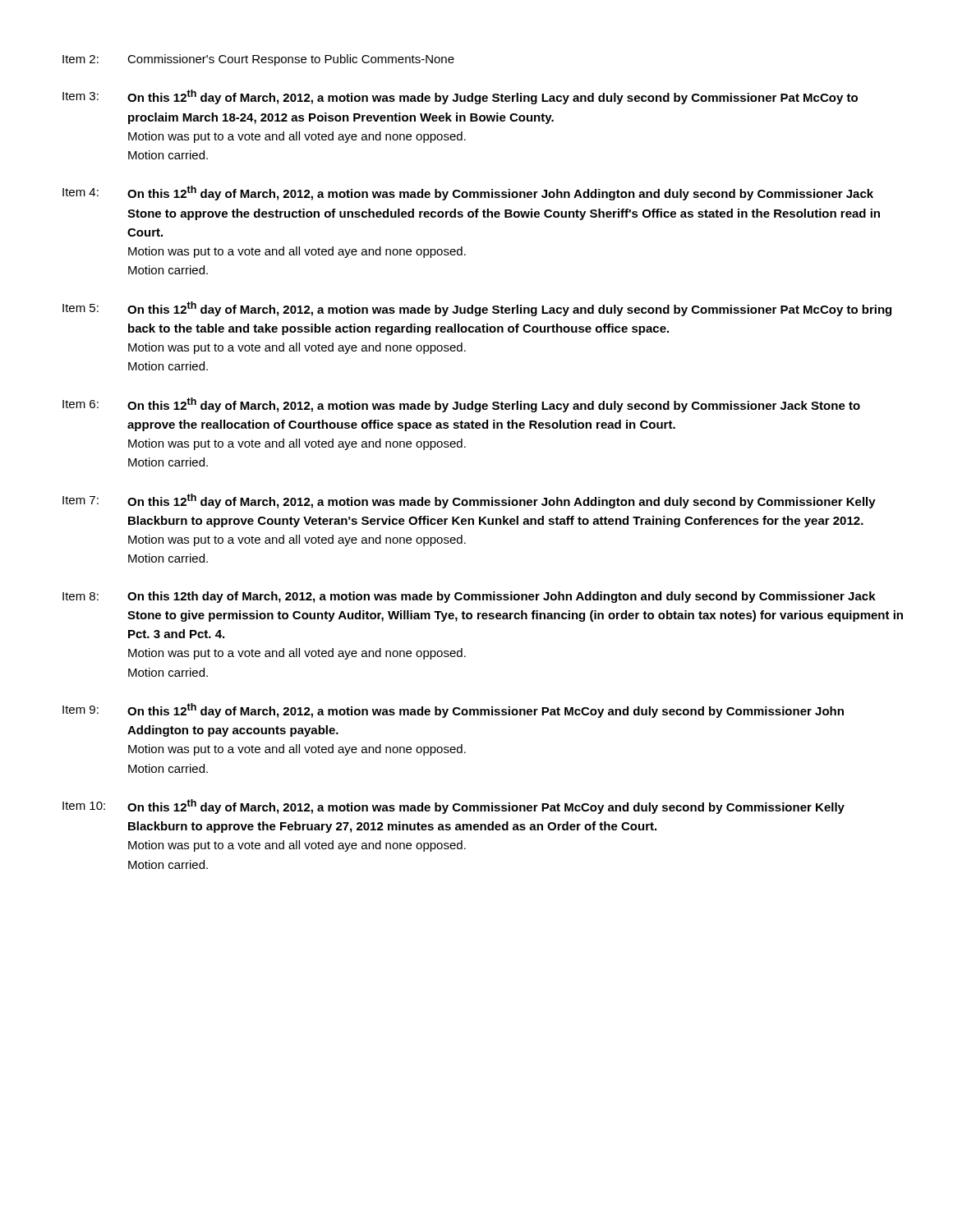Select the list item that reads "Item 10: On this"
Image resolution: width=953 pixels, height=1232 pixels.
[483, 835]
